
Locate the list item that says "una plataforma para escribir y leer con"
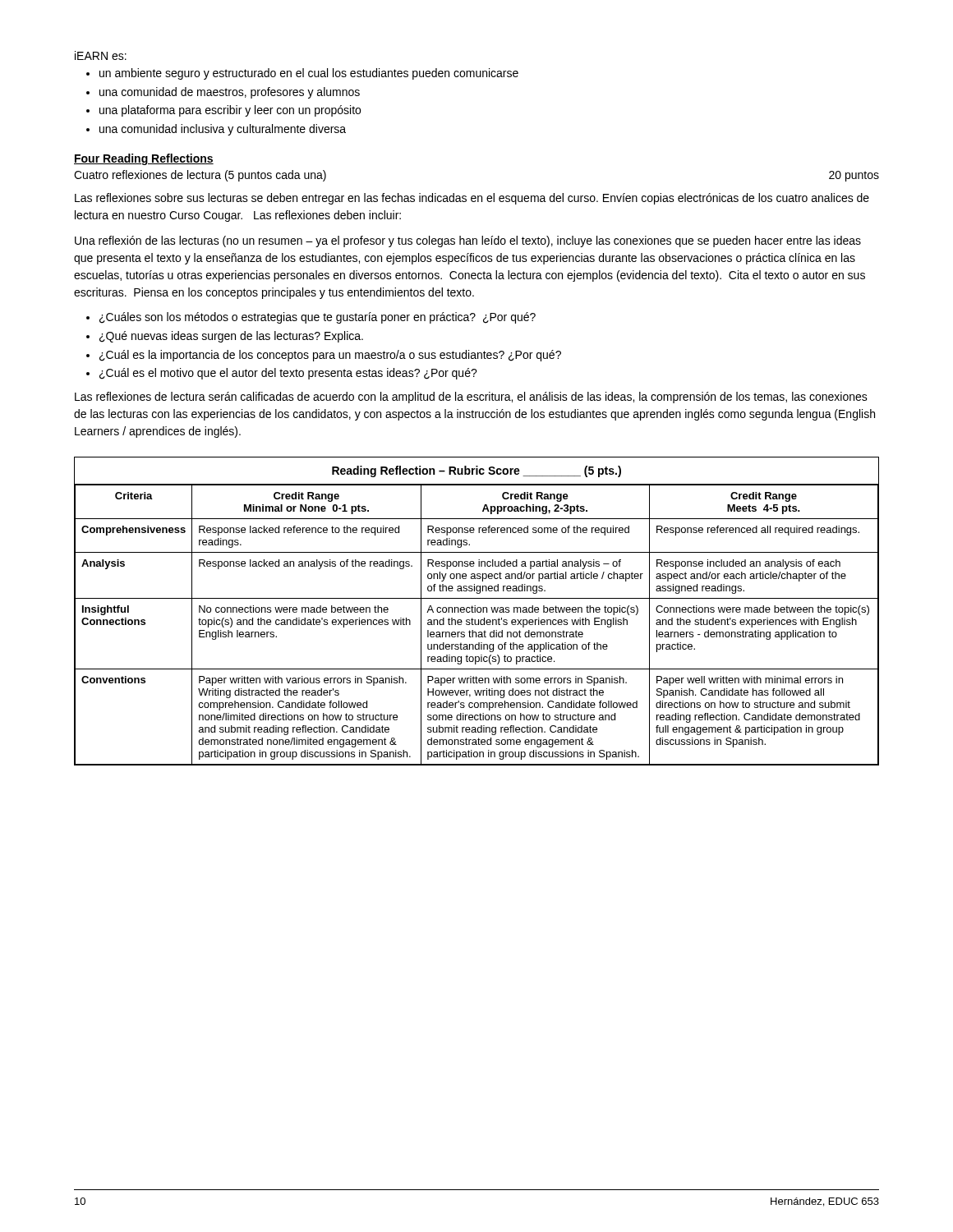tap(230, 110)
